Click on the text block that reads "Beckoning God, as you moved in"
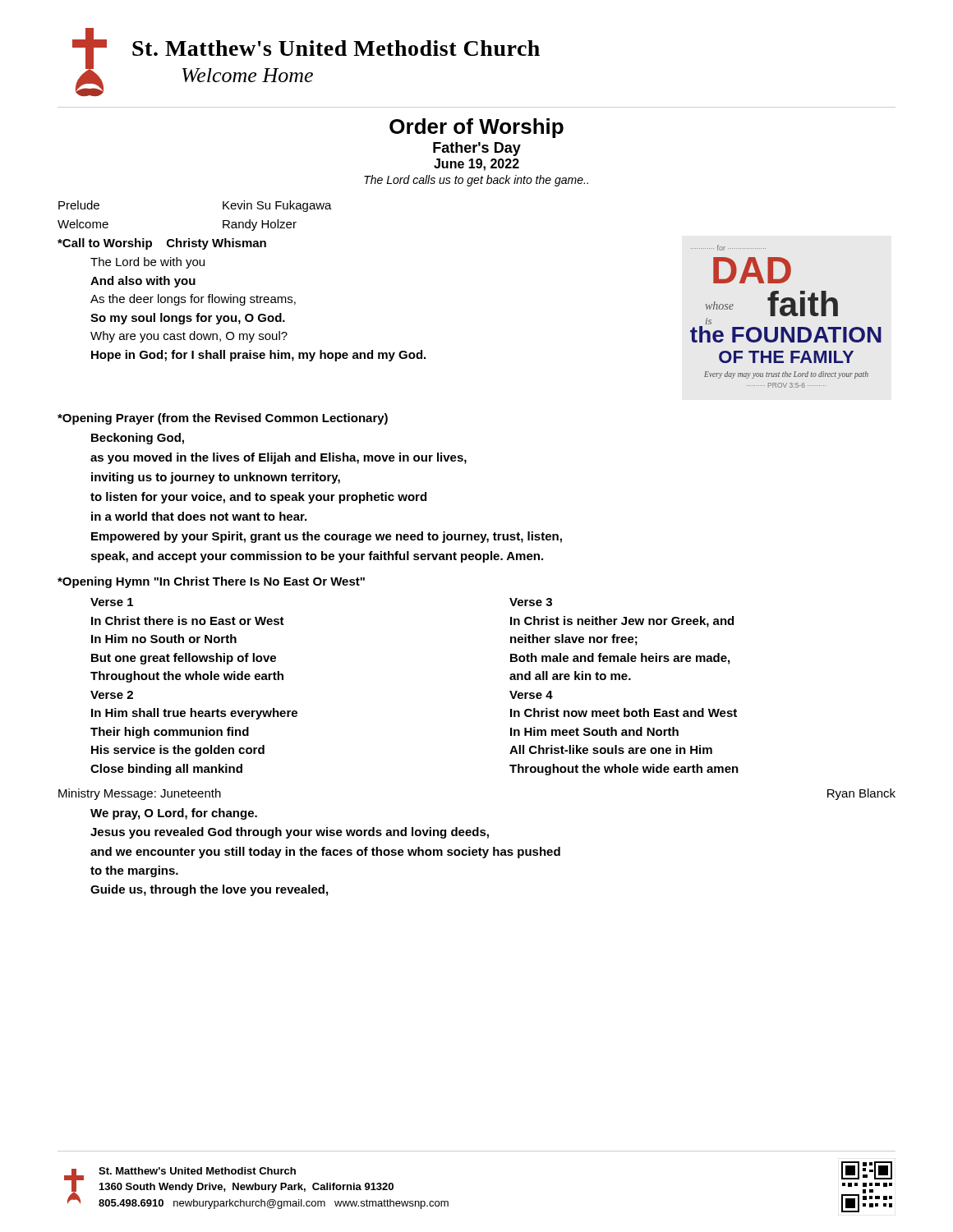 326,496
